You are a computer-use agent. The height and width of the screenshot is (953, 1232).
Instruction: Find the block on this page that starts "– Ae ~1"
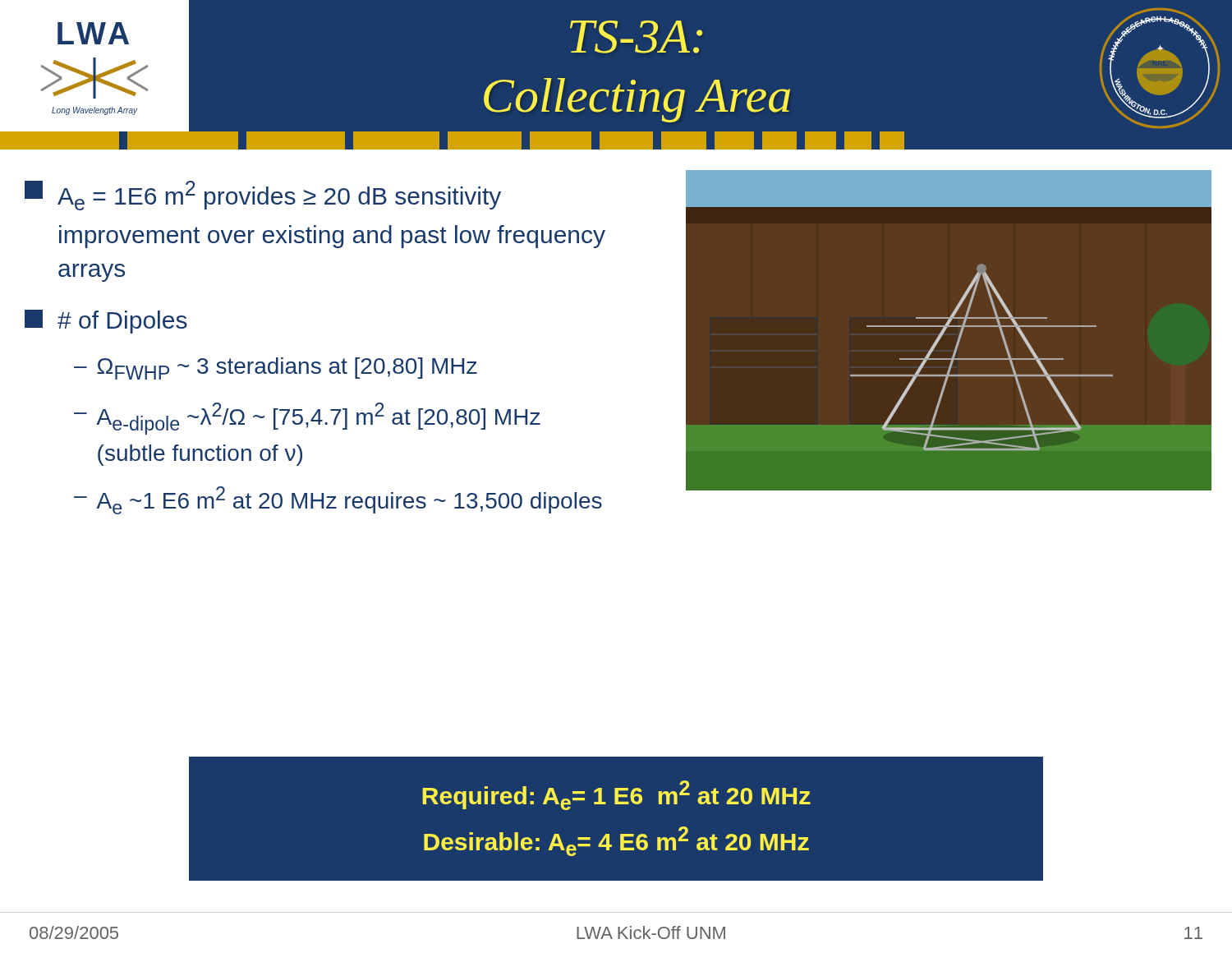point(338,501)
